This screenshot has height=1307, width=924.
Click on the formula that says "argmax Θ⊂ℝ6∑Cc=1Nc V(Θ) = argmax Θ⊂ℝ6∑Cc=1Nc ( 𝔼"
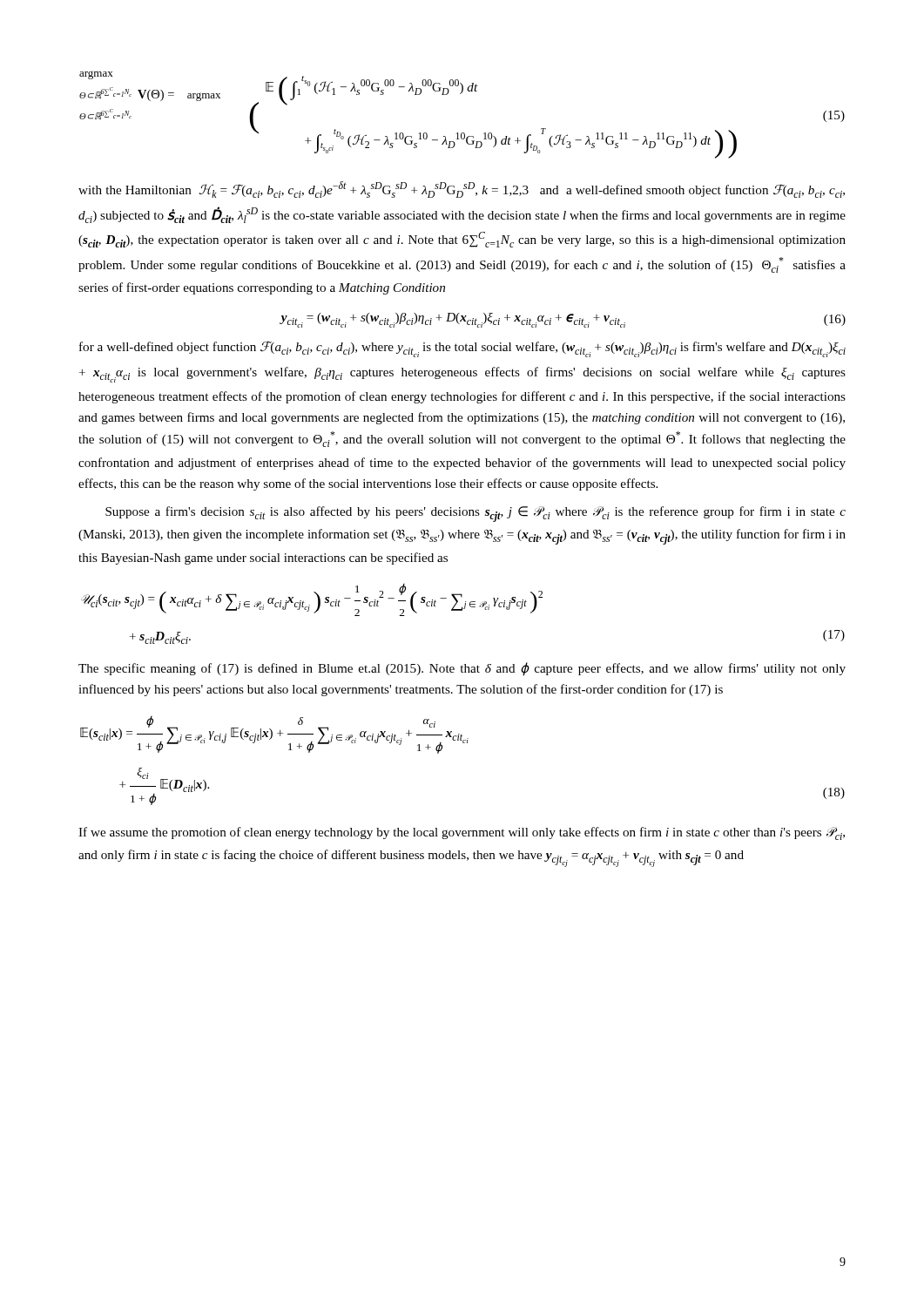coord(462,115)
